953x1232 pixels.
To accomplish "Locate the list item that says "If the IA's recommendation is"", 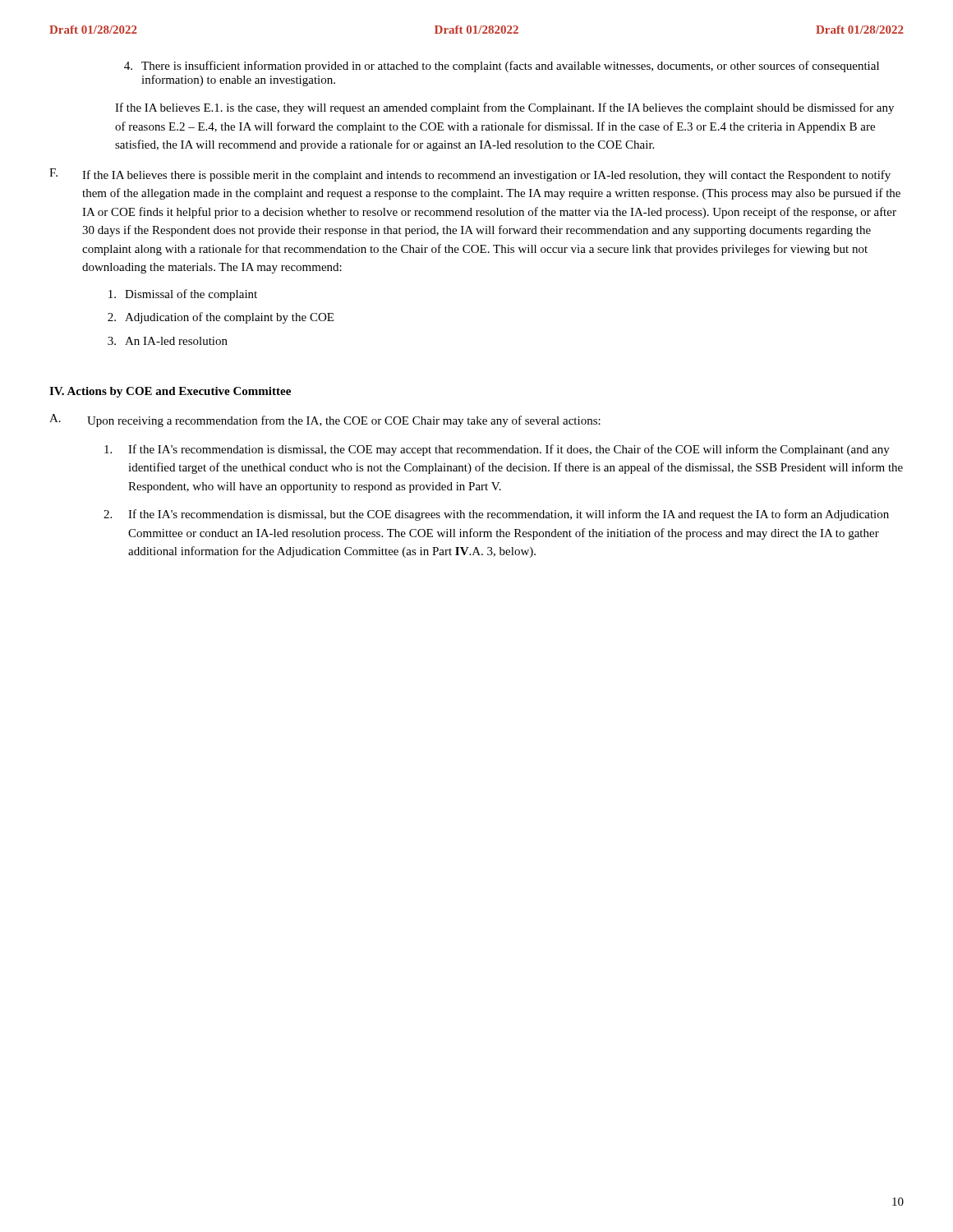I will pos(504,468).
